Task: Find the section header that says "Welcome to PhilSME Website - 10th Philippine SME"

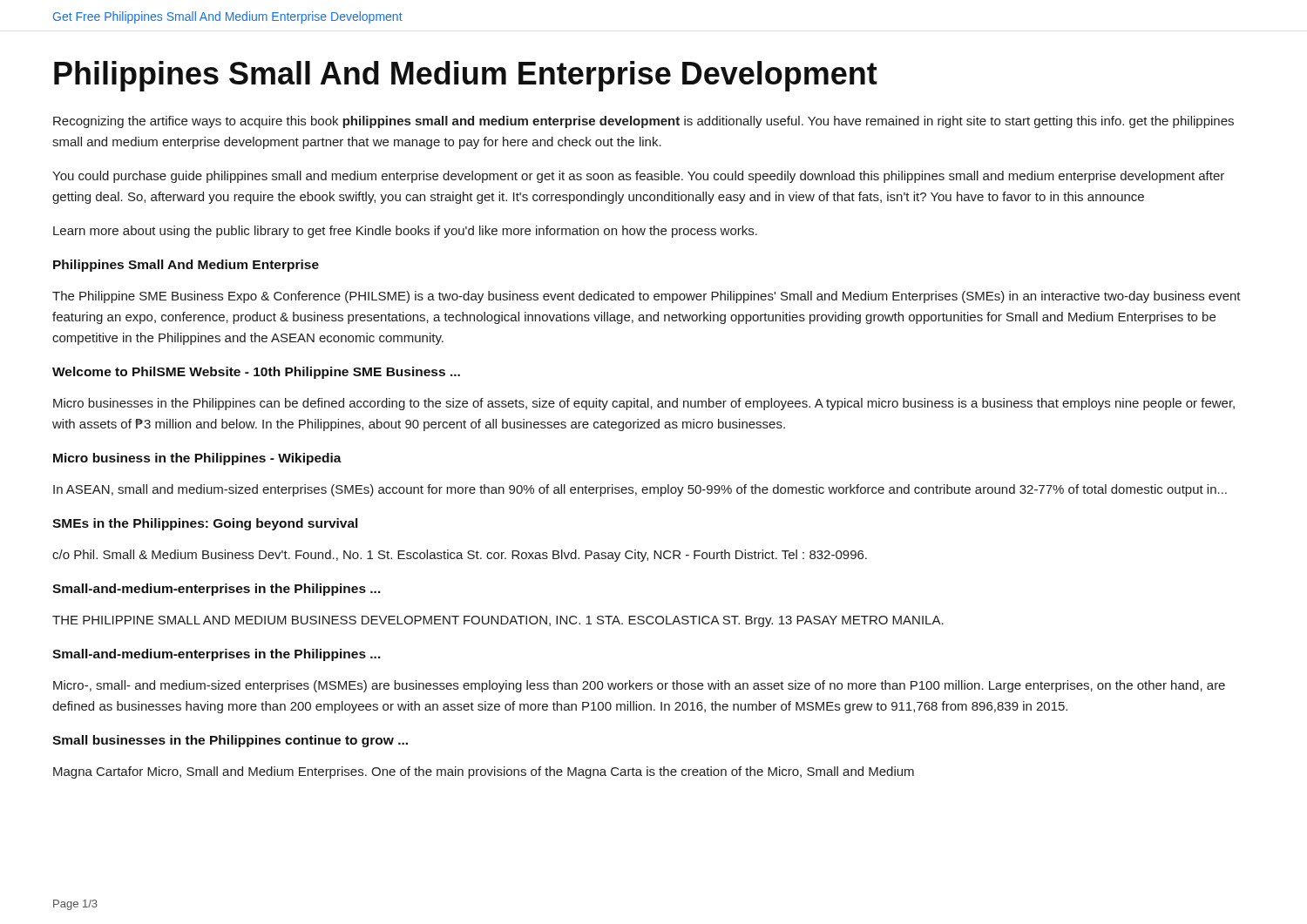Action: [256, 373]
